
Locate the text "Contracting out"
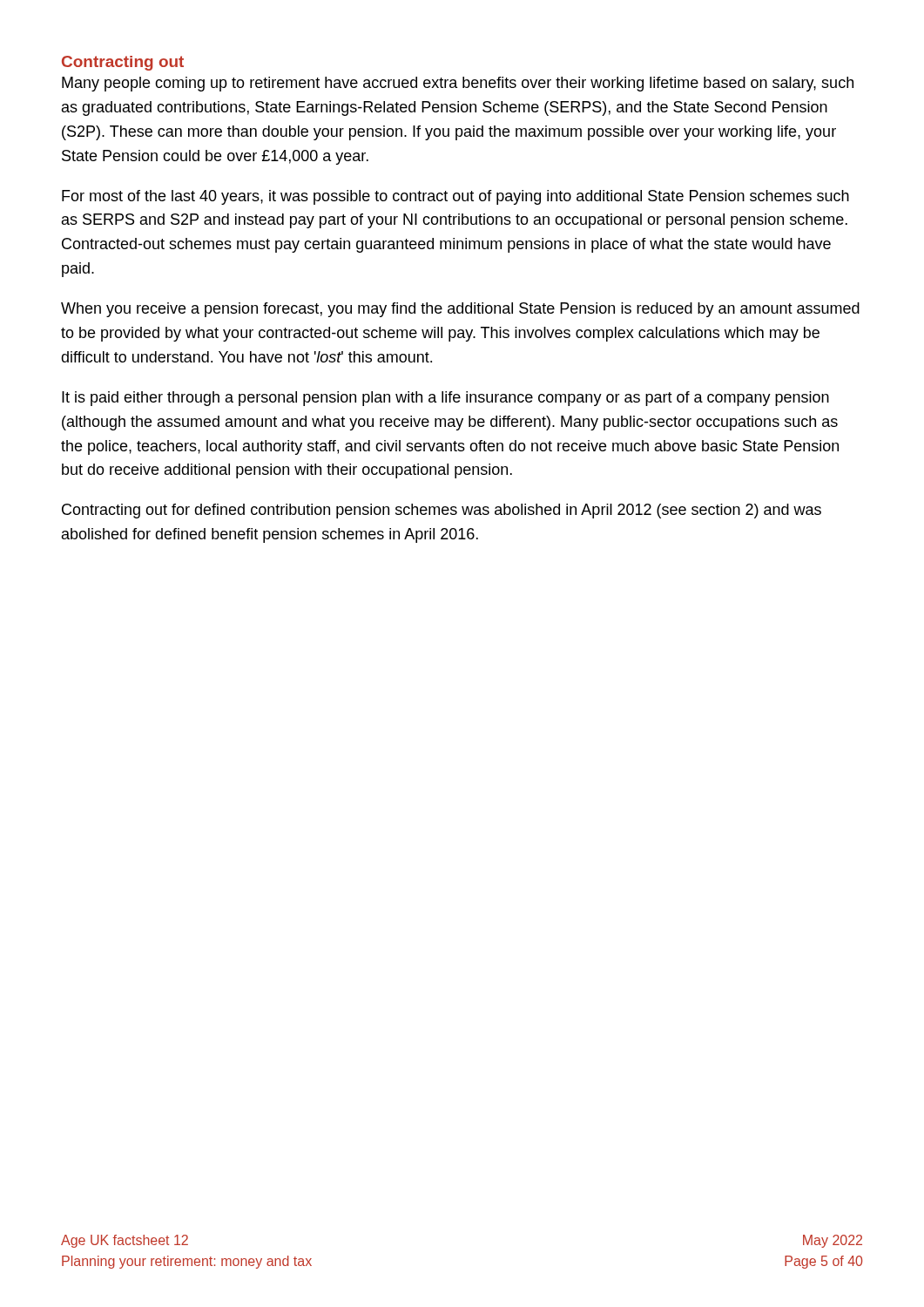click(x=123, y=61)
